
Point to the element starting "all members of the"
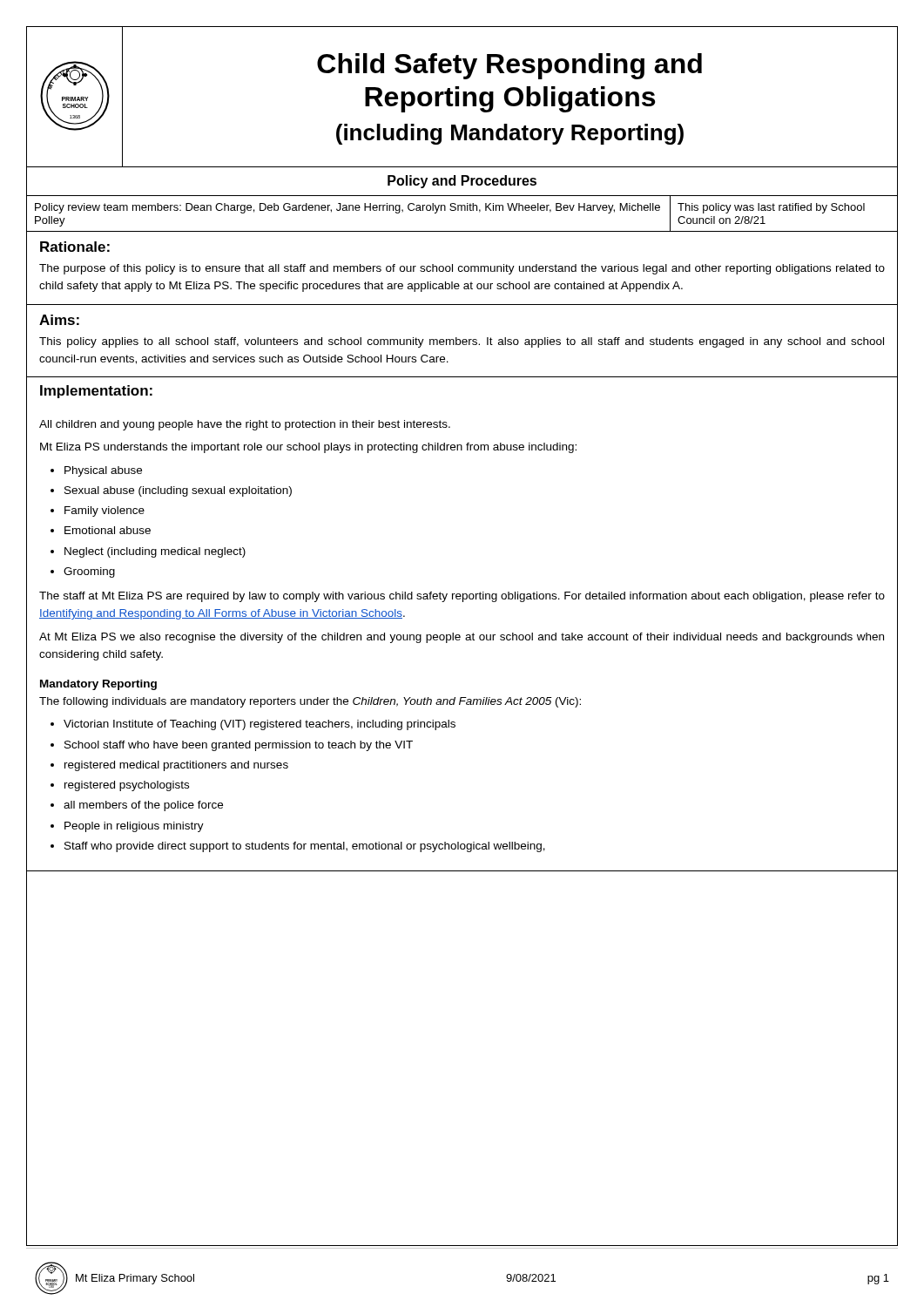(x=144, y=805)
